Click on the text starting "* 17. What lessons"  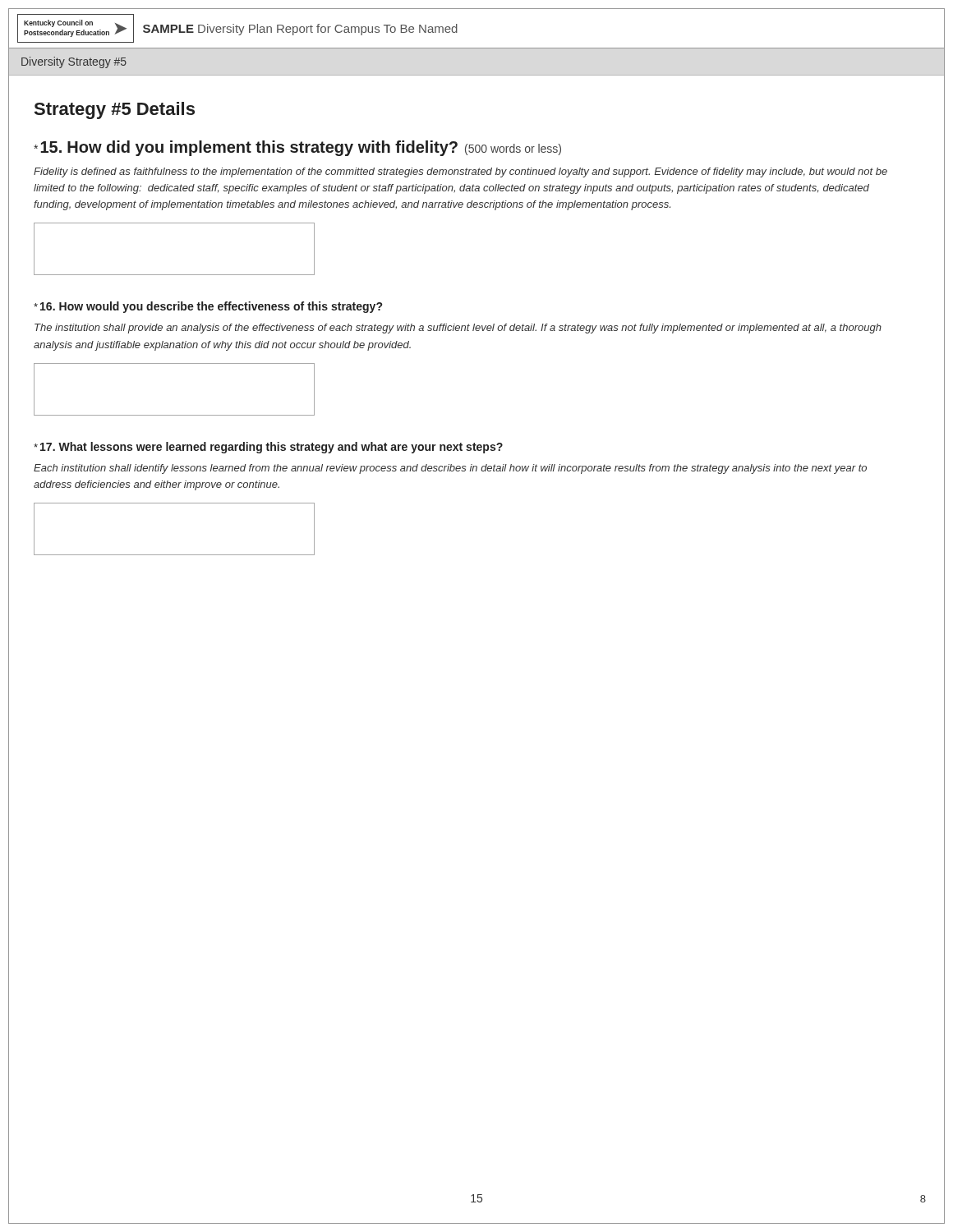tap(268, 447)
